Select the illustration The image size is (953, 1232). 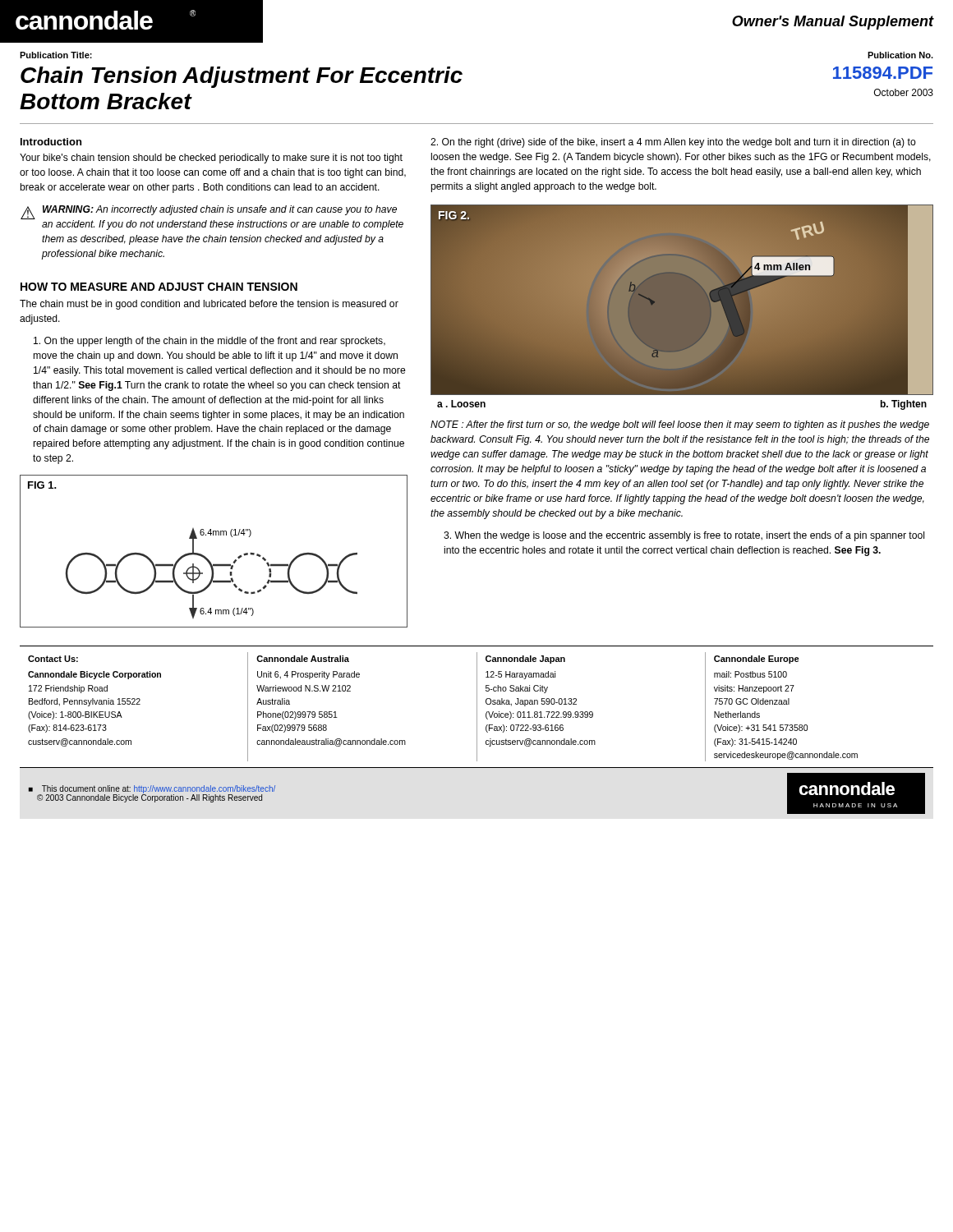tap(214, 551)
